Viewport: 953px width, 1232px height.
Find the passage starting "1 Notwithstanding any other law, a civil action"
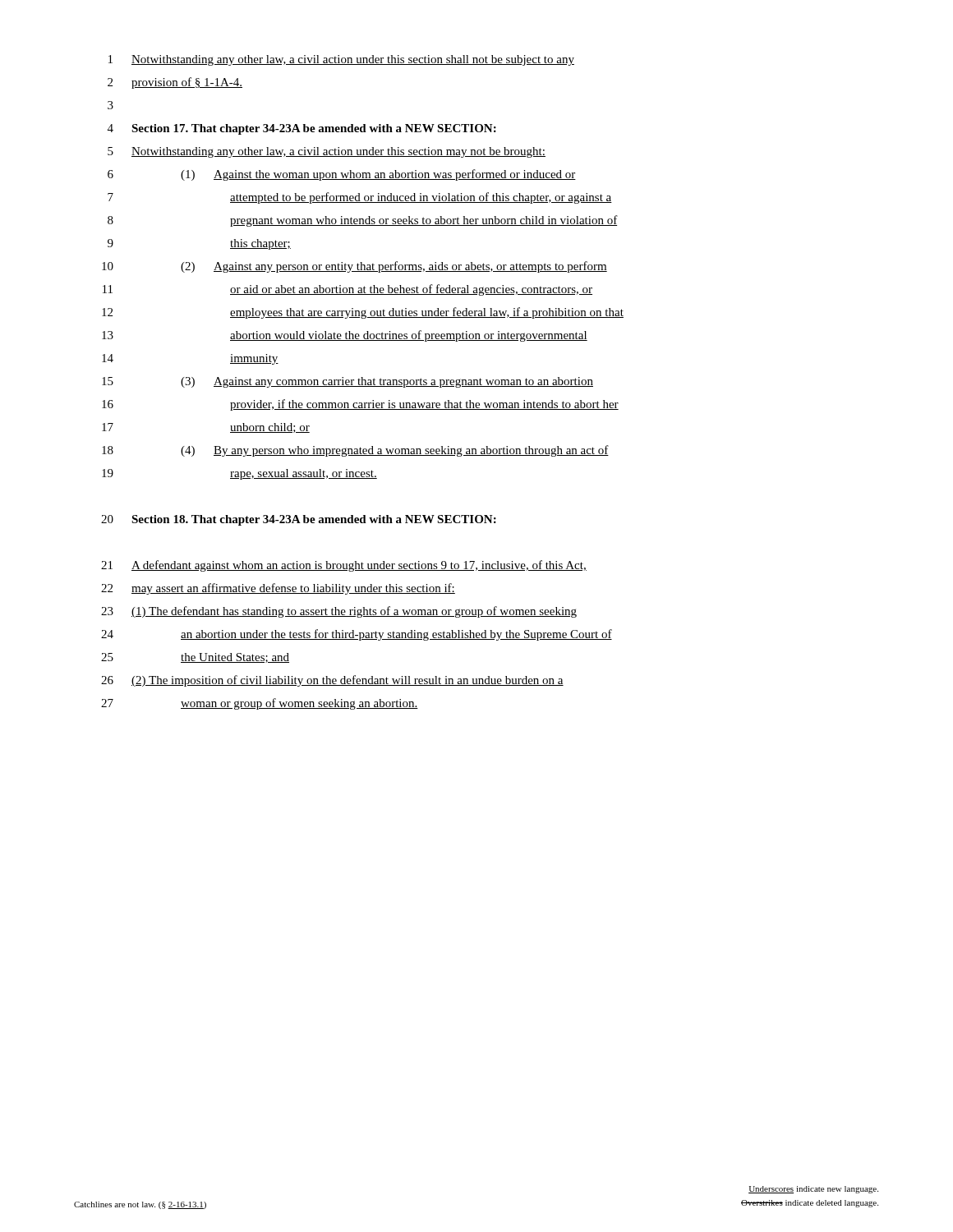476,60
